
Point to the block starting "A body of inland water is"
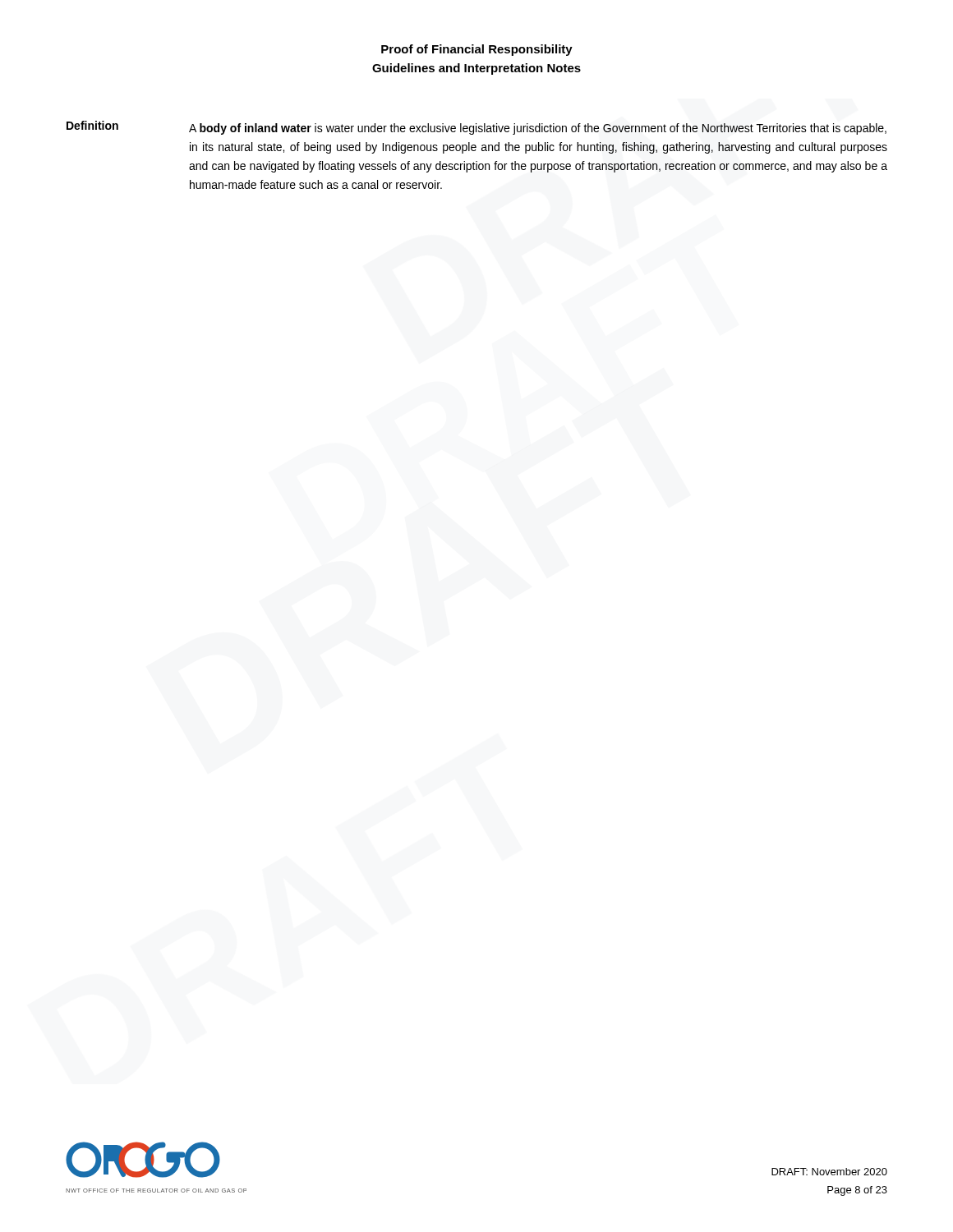538,156
